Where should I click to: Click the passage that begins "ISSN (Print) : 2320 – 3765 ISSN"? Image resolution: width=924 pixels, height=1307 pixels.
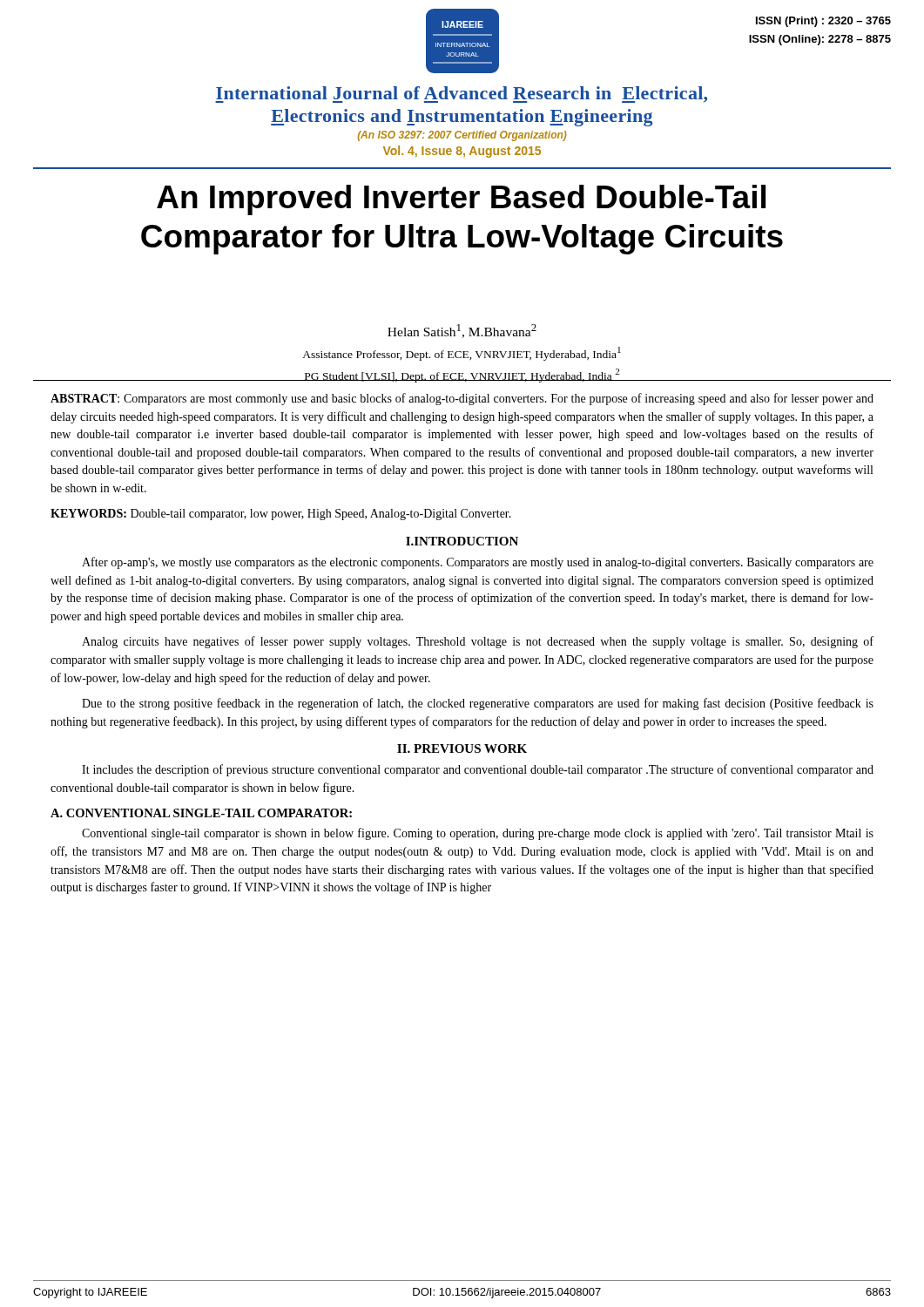tap(820, 30)
